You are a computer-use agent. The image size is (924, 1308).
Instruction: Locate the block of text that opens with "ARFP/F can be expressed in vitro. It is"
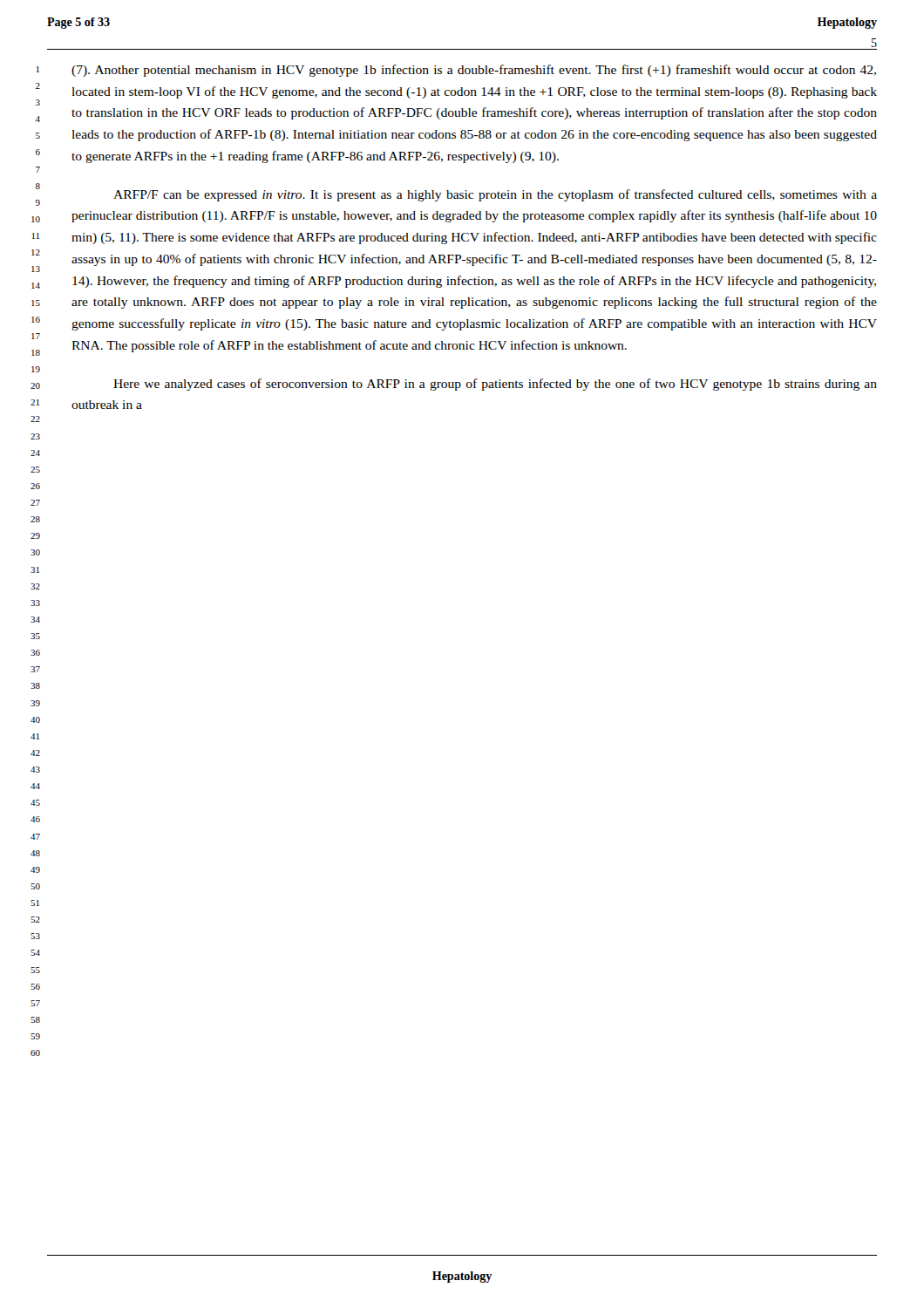coord(474,269)
